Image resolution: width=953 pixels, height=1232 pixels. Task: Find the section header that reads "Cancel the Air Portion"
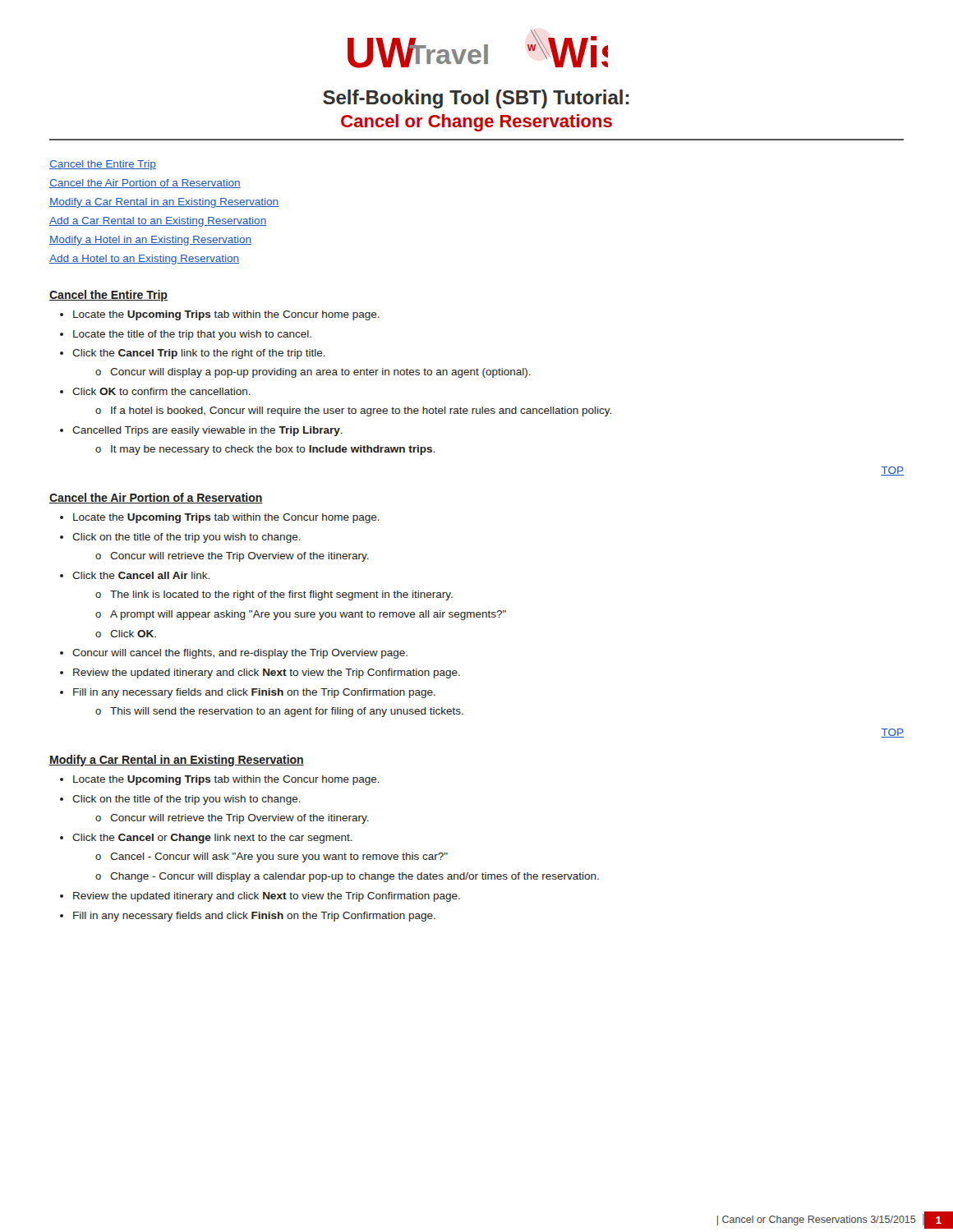(156, 498)
